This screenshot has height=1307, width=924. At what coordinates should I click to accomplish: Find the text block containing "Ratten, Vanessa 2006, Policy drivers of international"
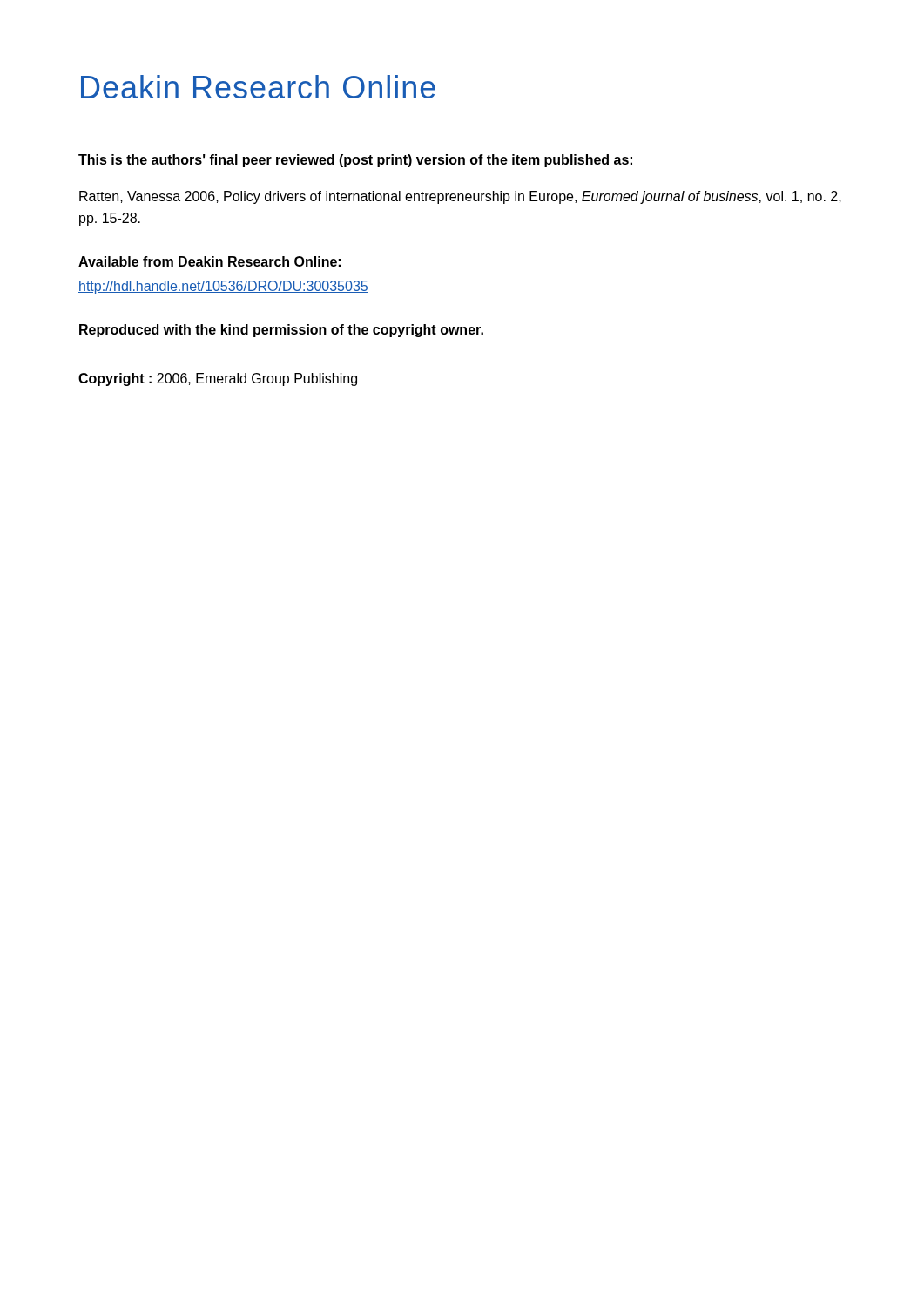pyautogui.click(x=462, y=208)
